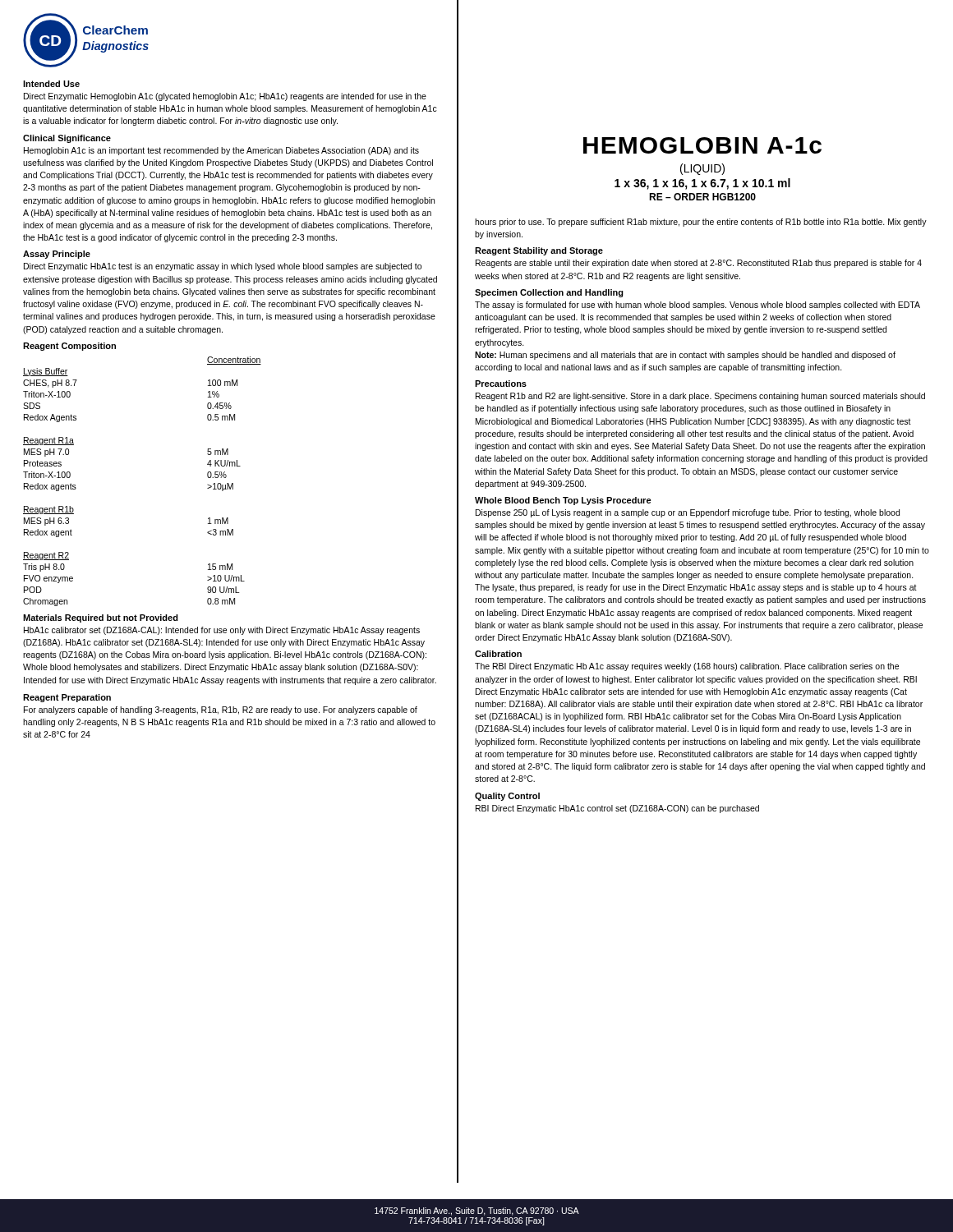Select the text block with the text "The assay is formulated for use with human"
The image size is (953, 1232).
(697, 336)
